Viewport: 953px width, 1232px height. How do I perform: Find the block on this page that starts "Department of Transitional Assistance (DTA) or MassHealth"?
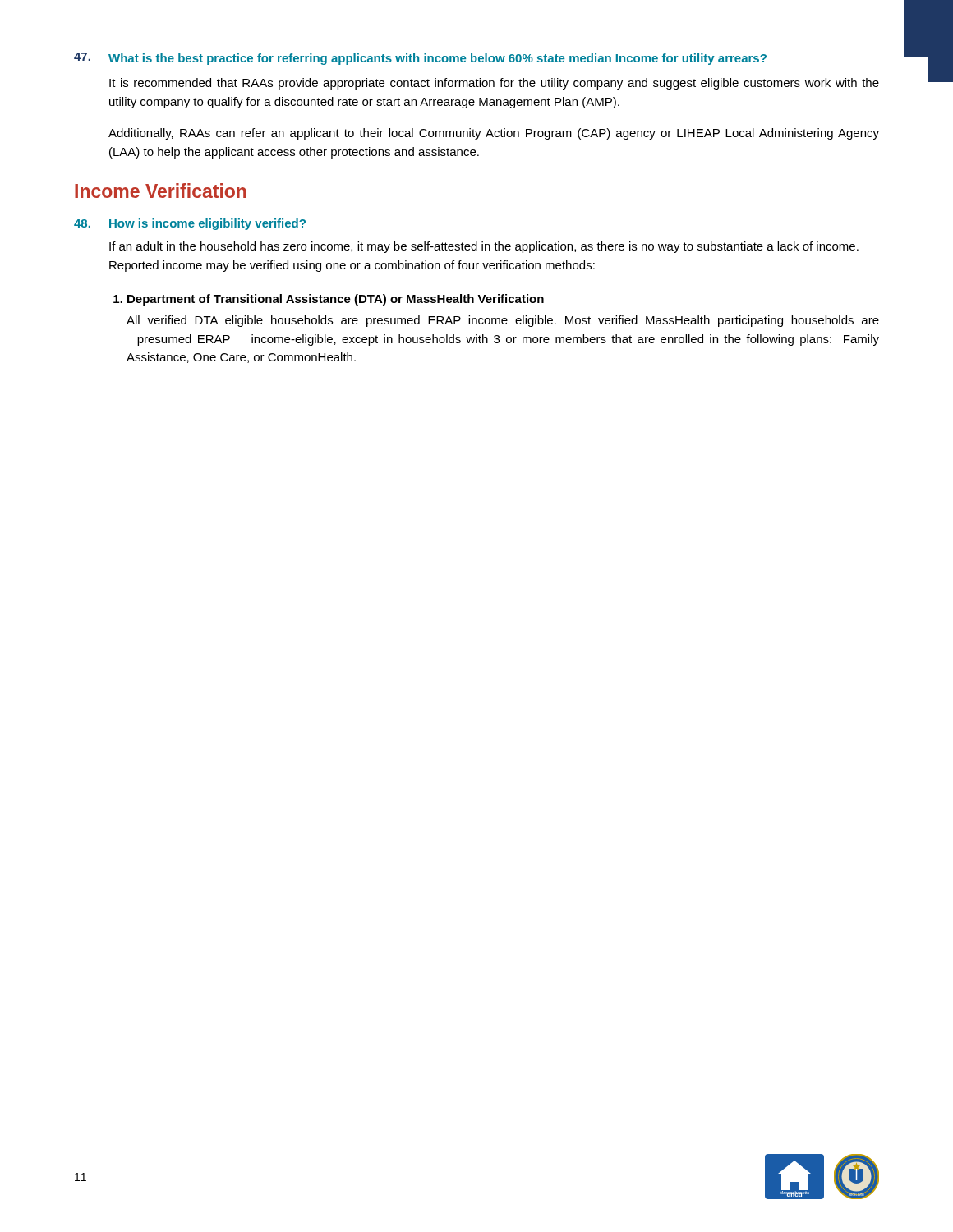coord(494,328)
